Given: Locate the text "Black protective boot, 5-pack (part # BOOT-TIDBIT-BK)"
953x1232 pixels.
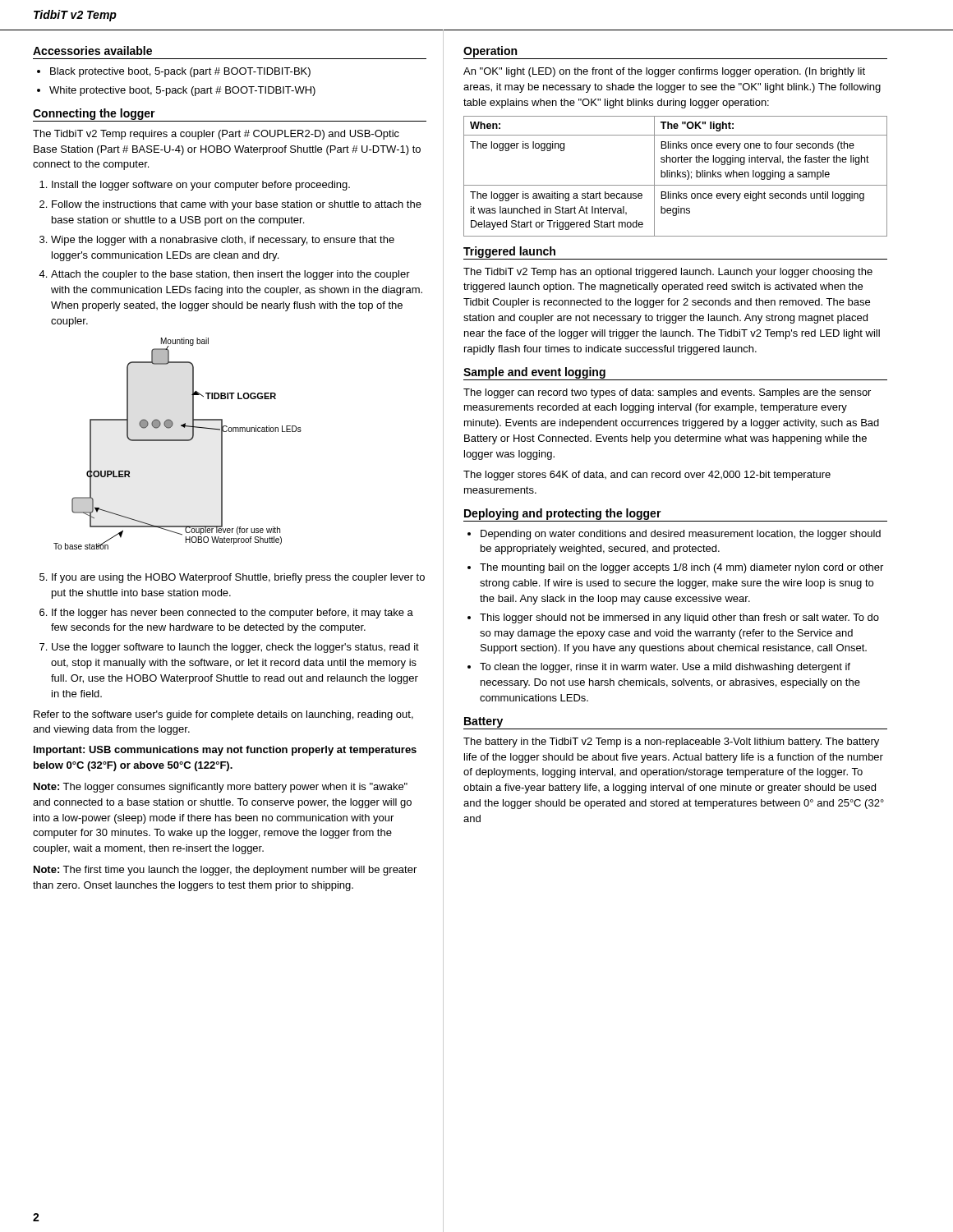Looking at the screenshot, I should point(180,71).
